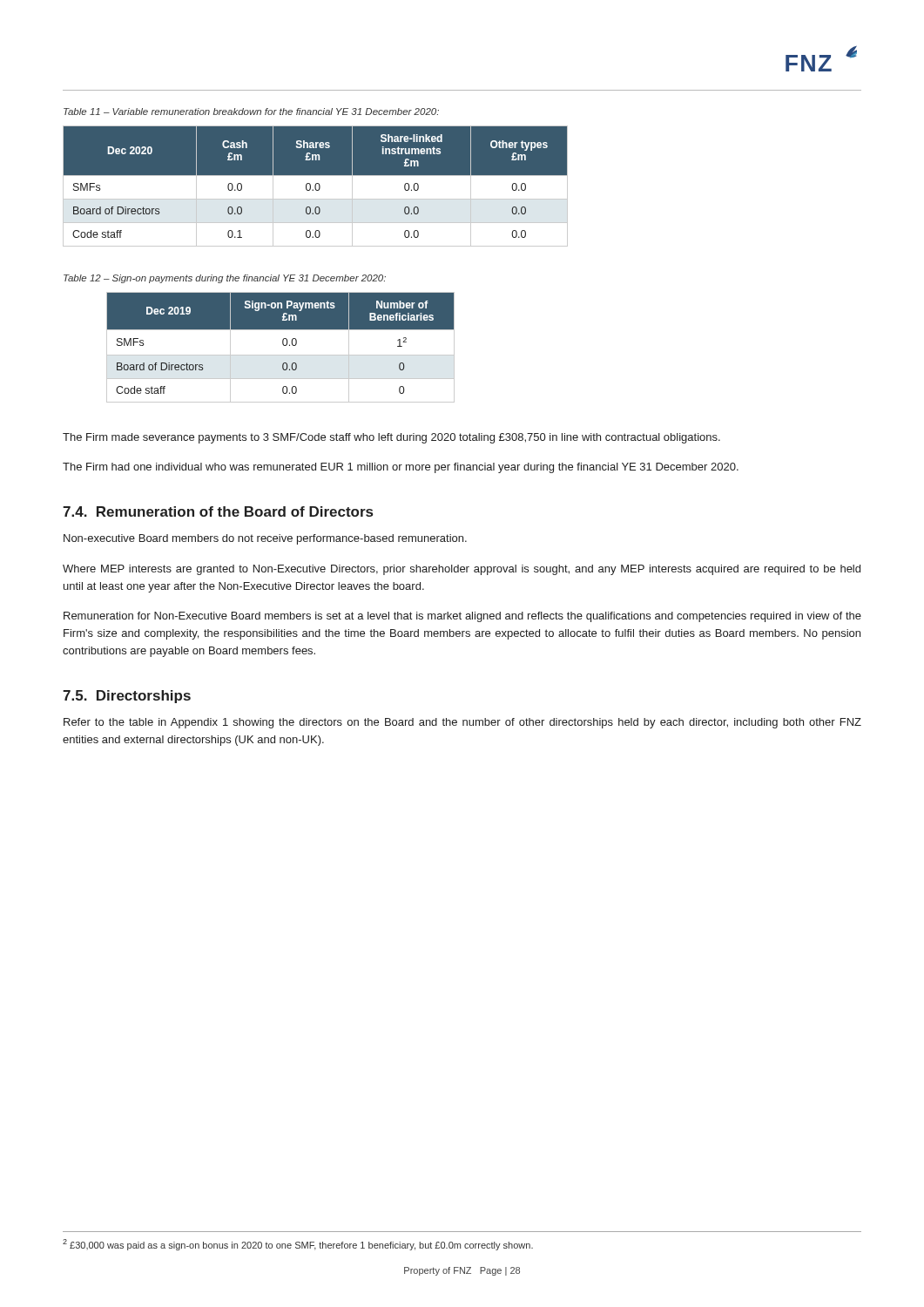Screen dimensions: 1307x924
Task: Point to the block starting "7.5. Directorships"
Action: pyautogui.click(x=127, y=696)
